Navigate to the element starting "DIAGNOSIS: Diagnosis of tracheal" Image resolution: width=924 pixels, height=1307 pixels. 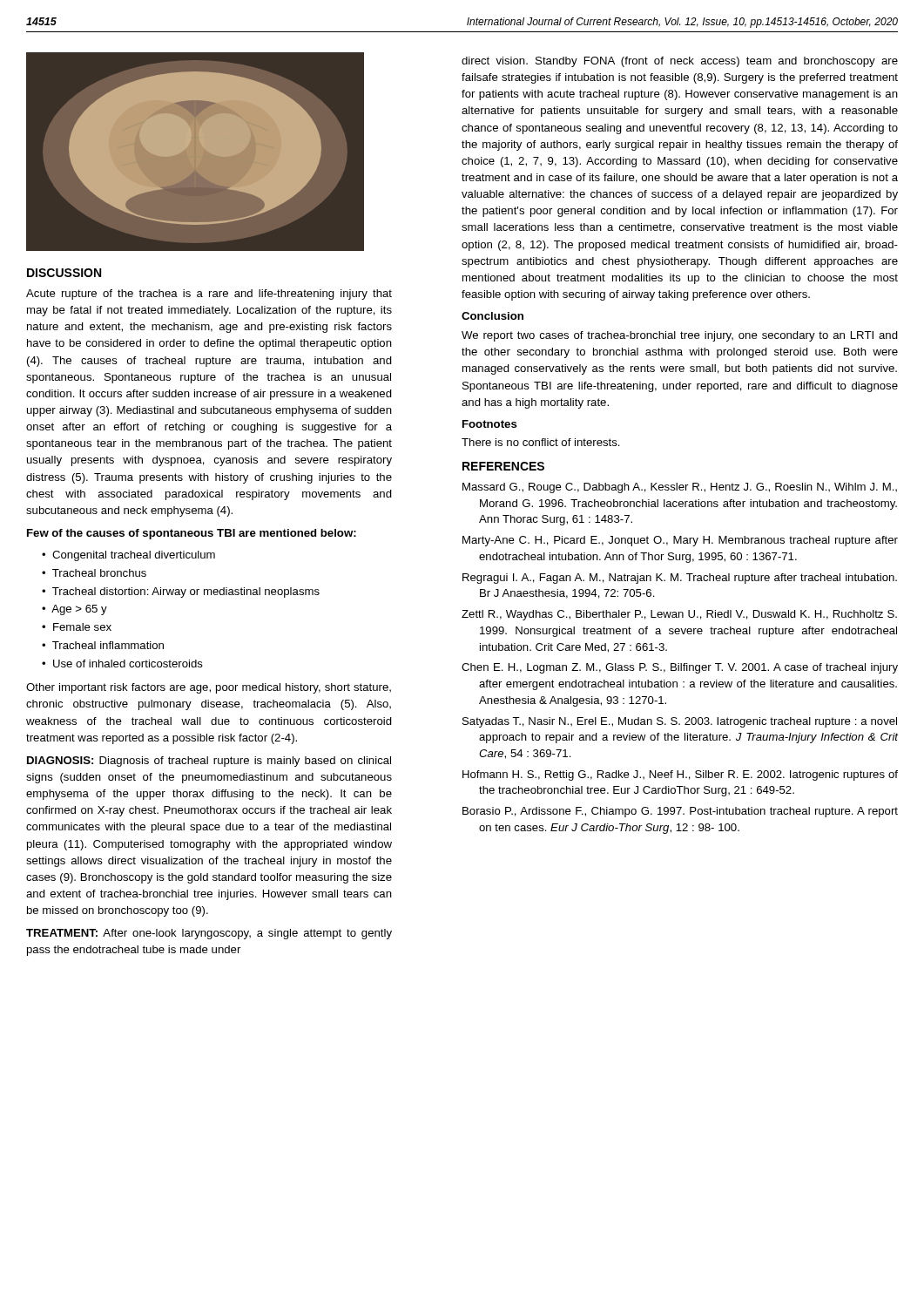(209, 835)
